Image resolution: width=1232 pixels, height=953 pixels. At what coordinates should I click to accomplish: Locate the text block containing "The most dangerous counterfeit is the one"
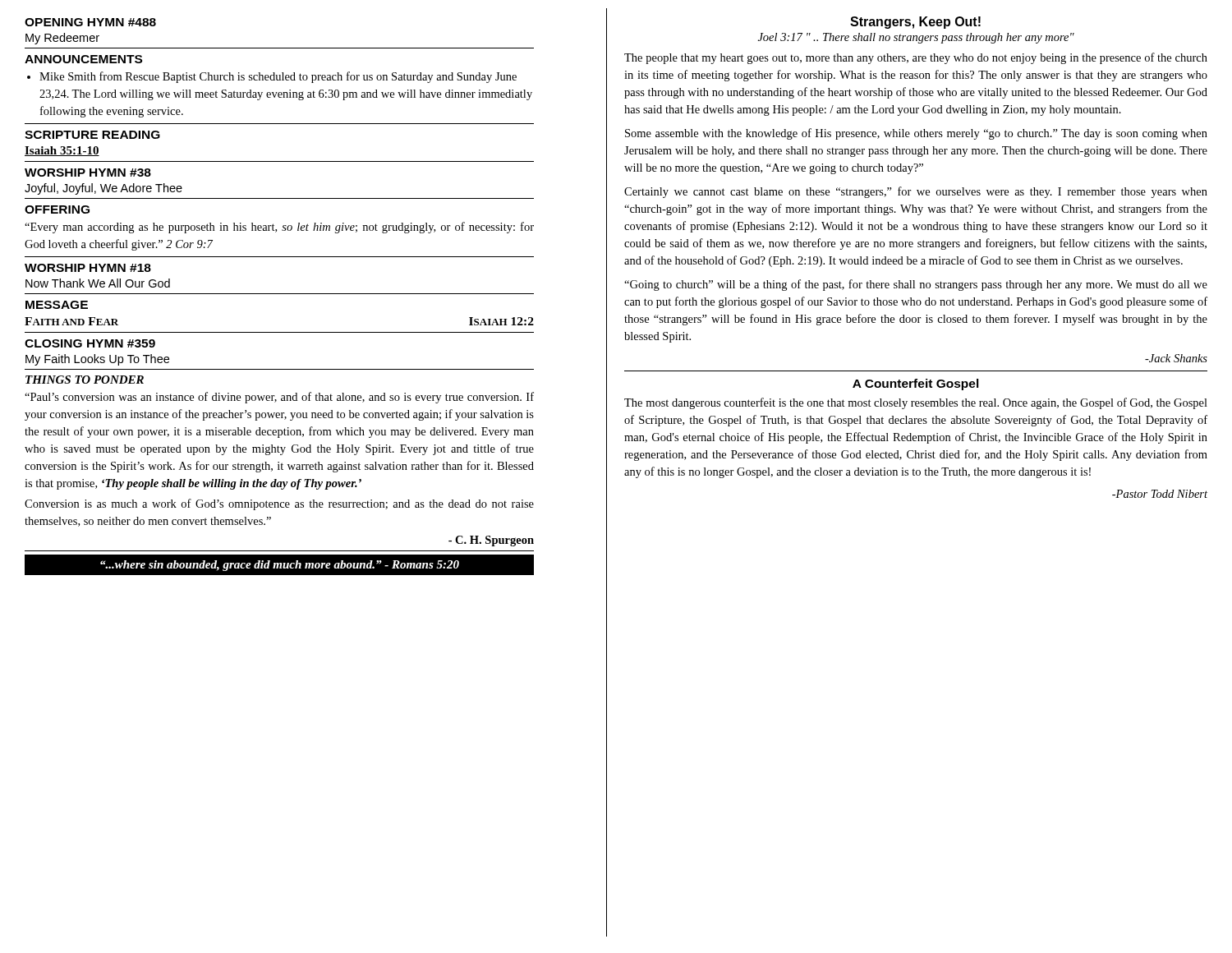[x=916, y=438]
